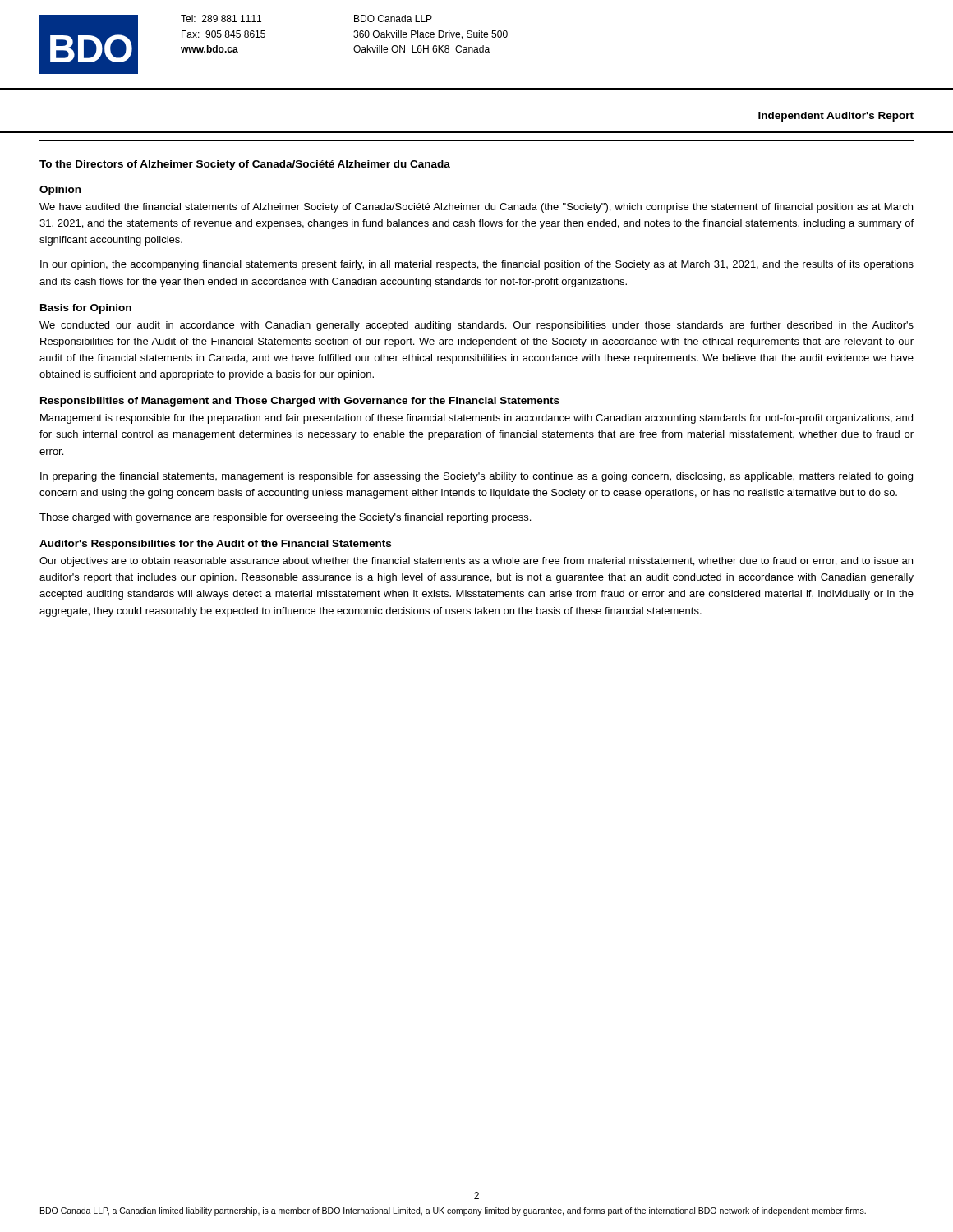Click on the logo

[x=89, y=46]
